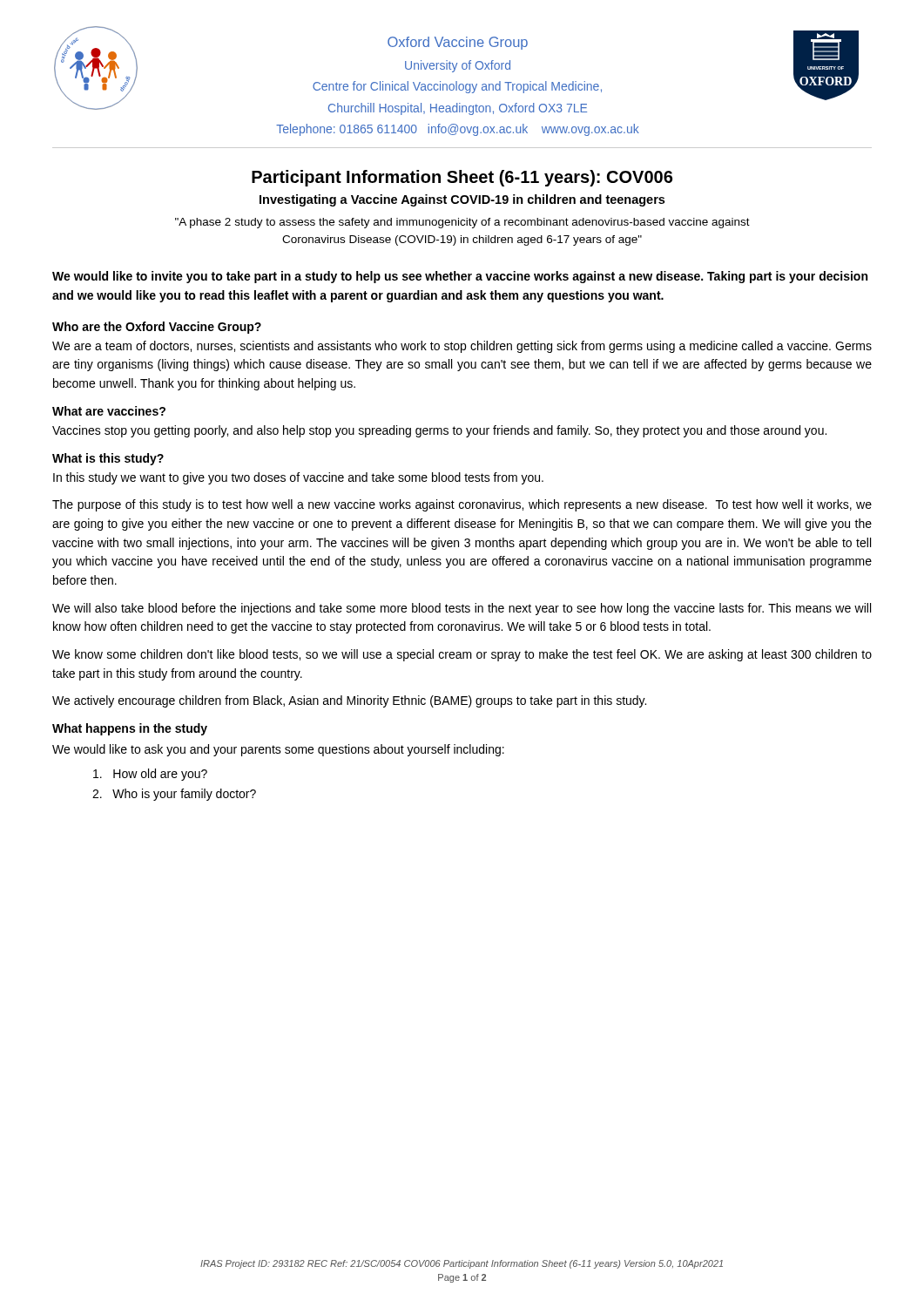Screen dimensions: 1307x924
Task: Find "How old are you?" on this page
Action: click(150, 774)
